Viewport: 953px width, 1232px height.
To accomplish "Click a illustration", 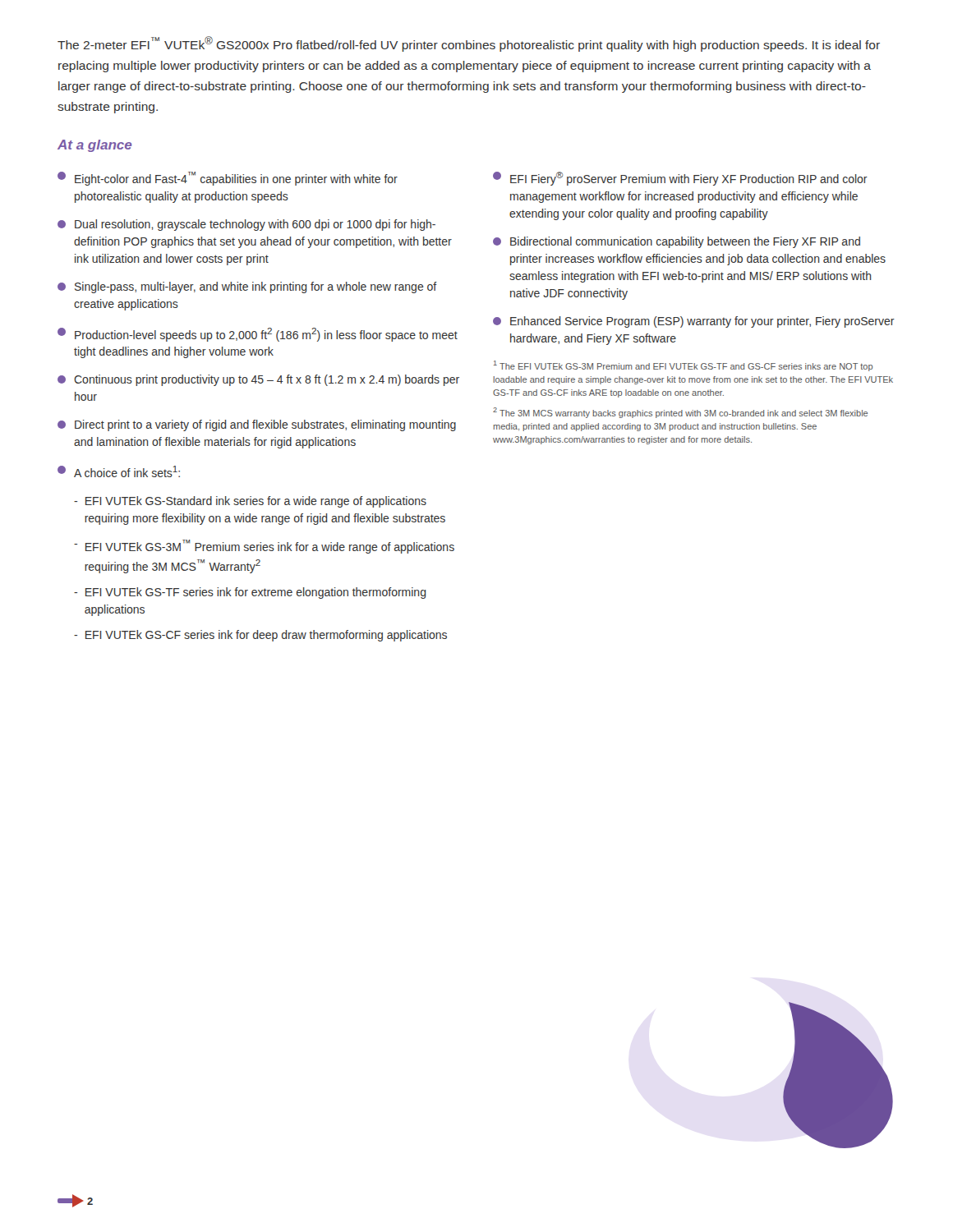I will coord(764,1051).
